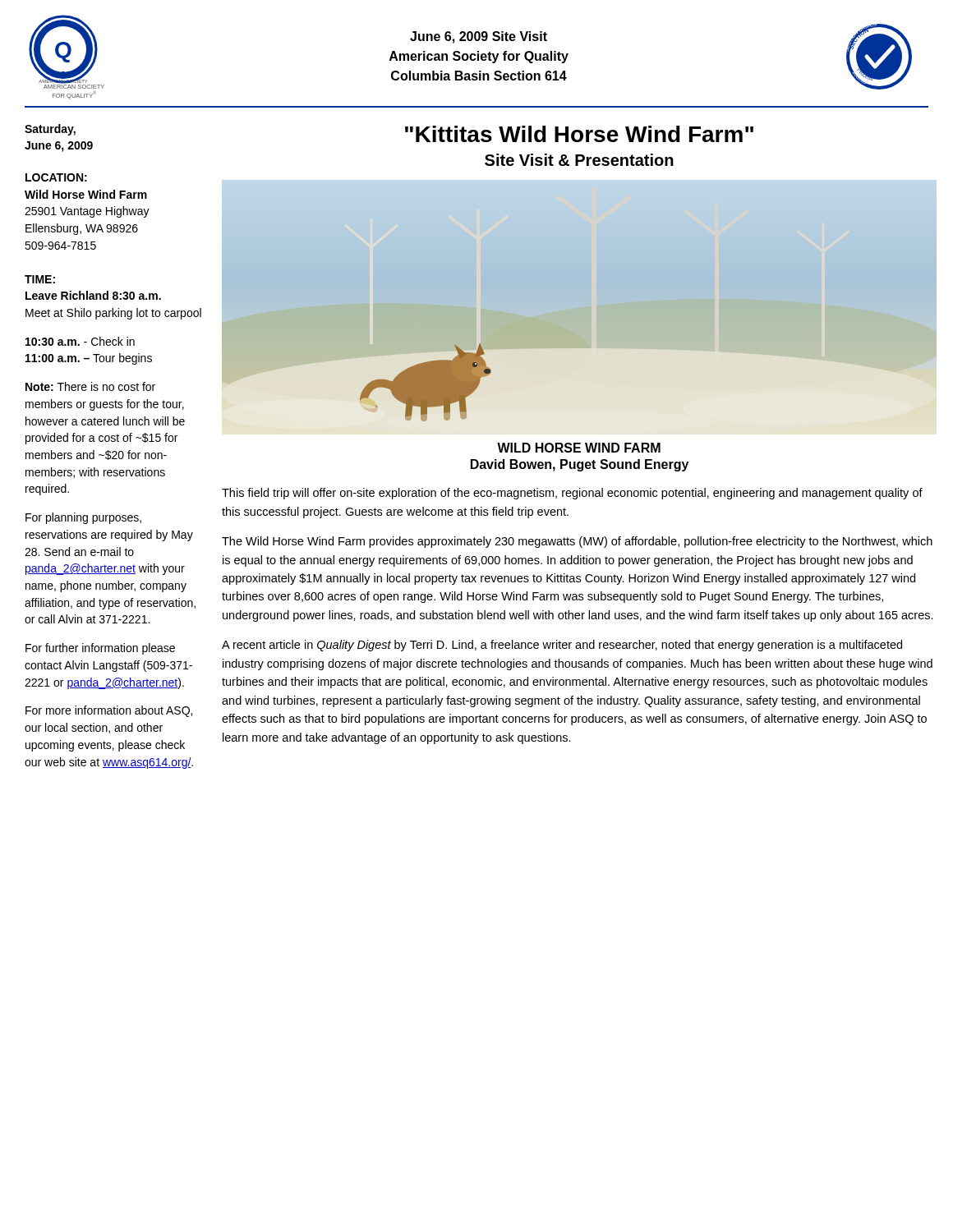The width and height of the screenshot is (953, 1232).
Task: Select the text block starting "WILD HORSE WIND FARM"
Action: click(x=579, y=448)
